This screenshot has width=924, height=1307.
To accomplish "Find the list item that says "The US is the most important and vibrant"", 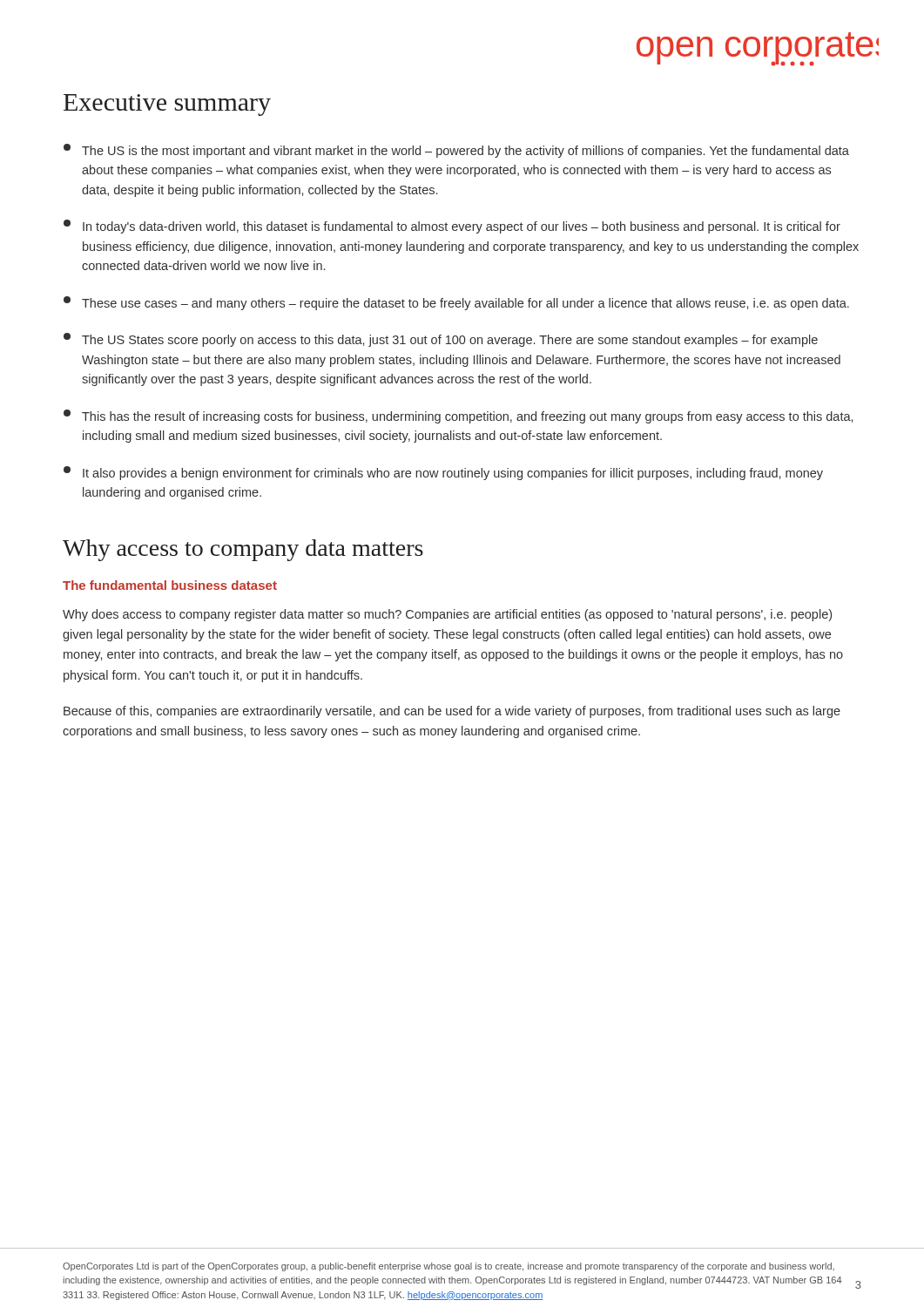I will click(462, 170).
